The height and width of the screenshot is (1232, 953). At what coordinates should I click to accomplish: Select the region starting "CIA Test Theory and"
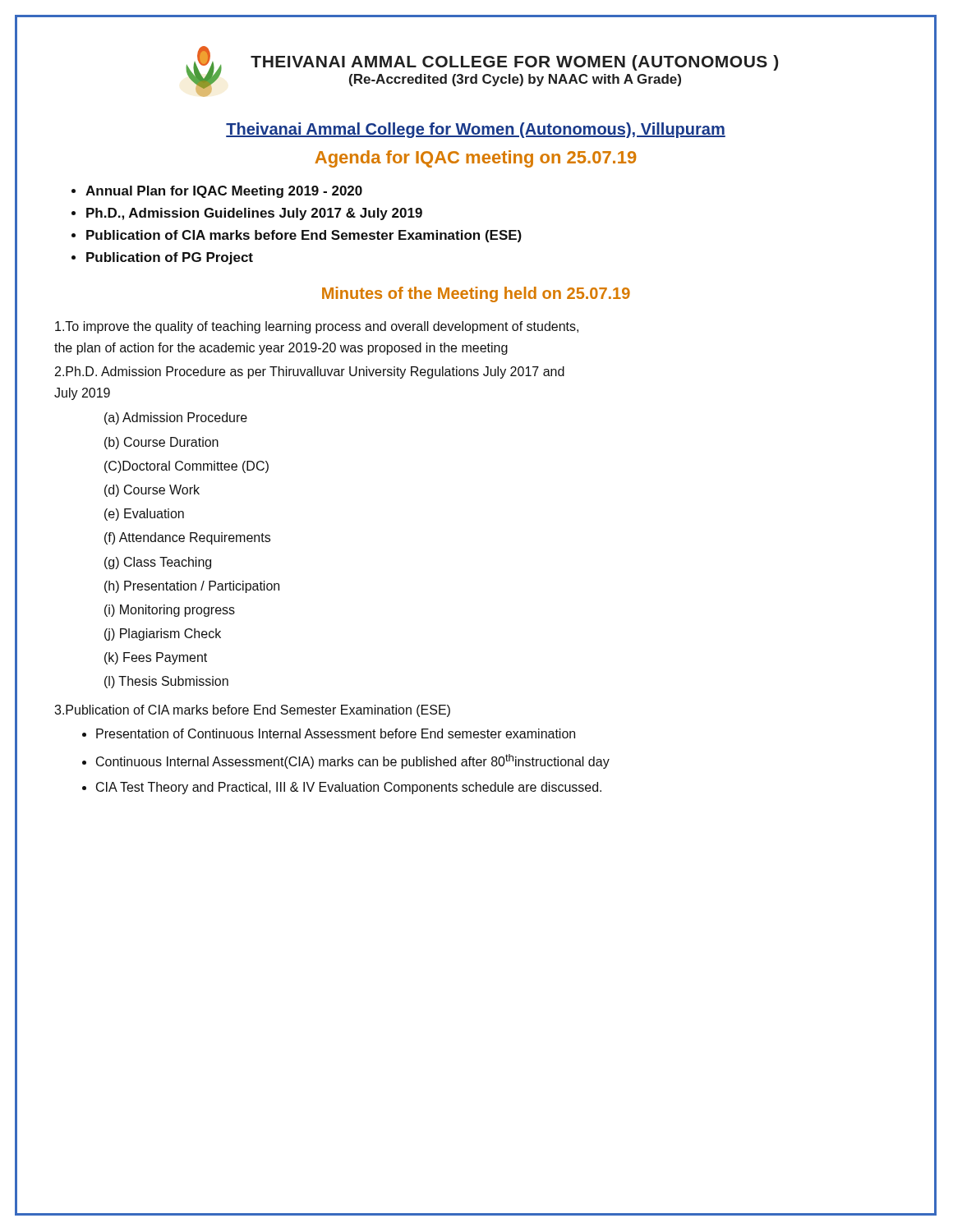tap(349, 787)
